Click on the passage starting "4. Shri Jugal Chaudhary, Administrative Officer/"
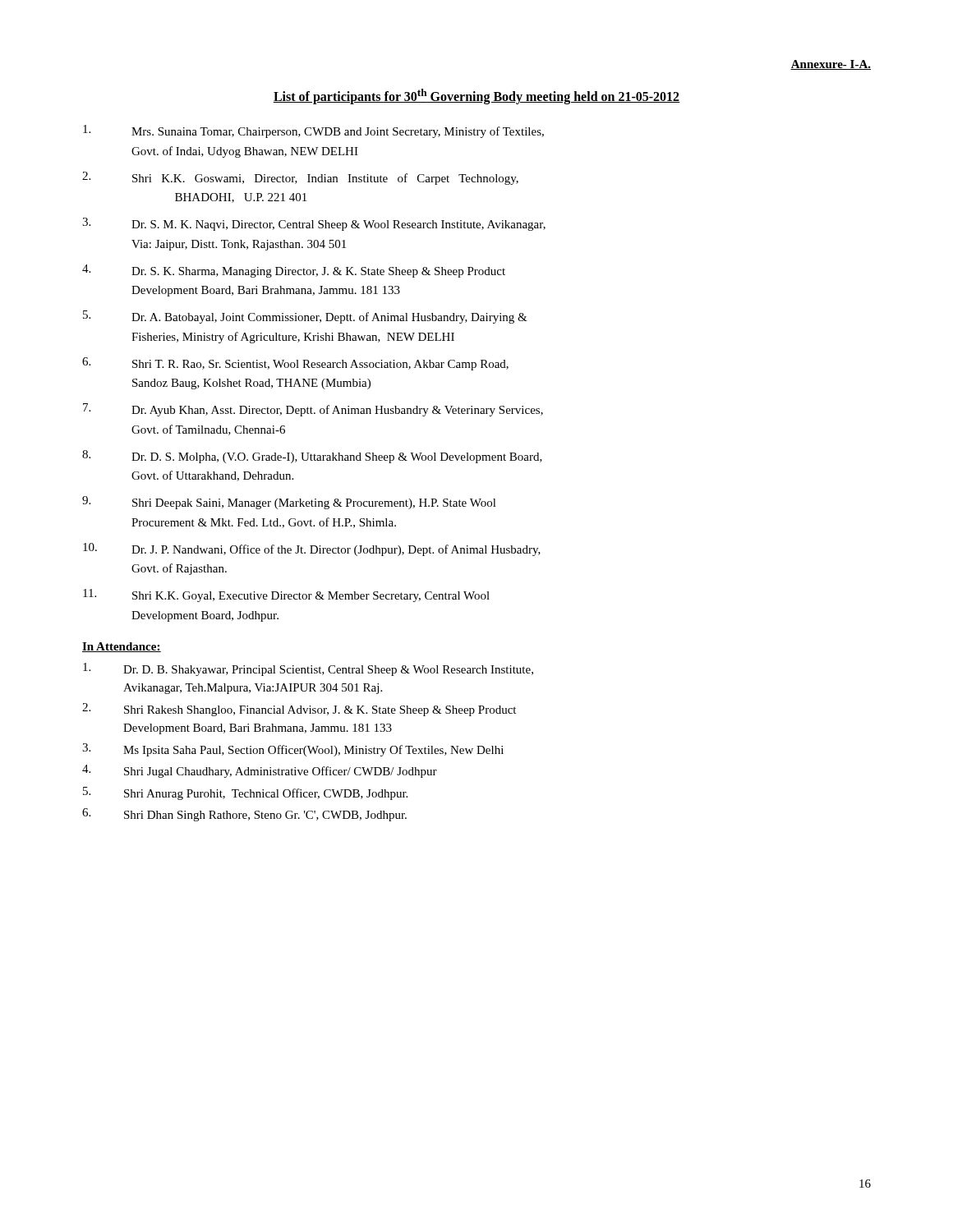 pyautogui.click(x=260, y=771)
